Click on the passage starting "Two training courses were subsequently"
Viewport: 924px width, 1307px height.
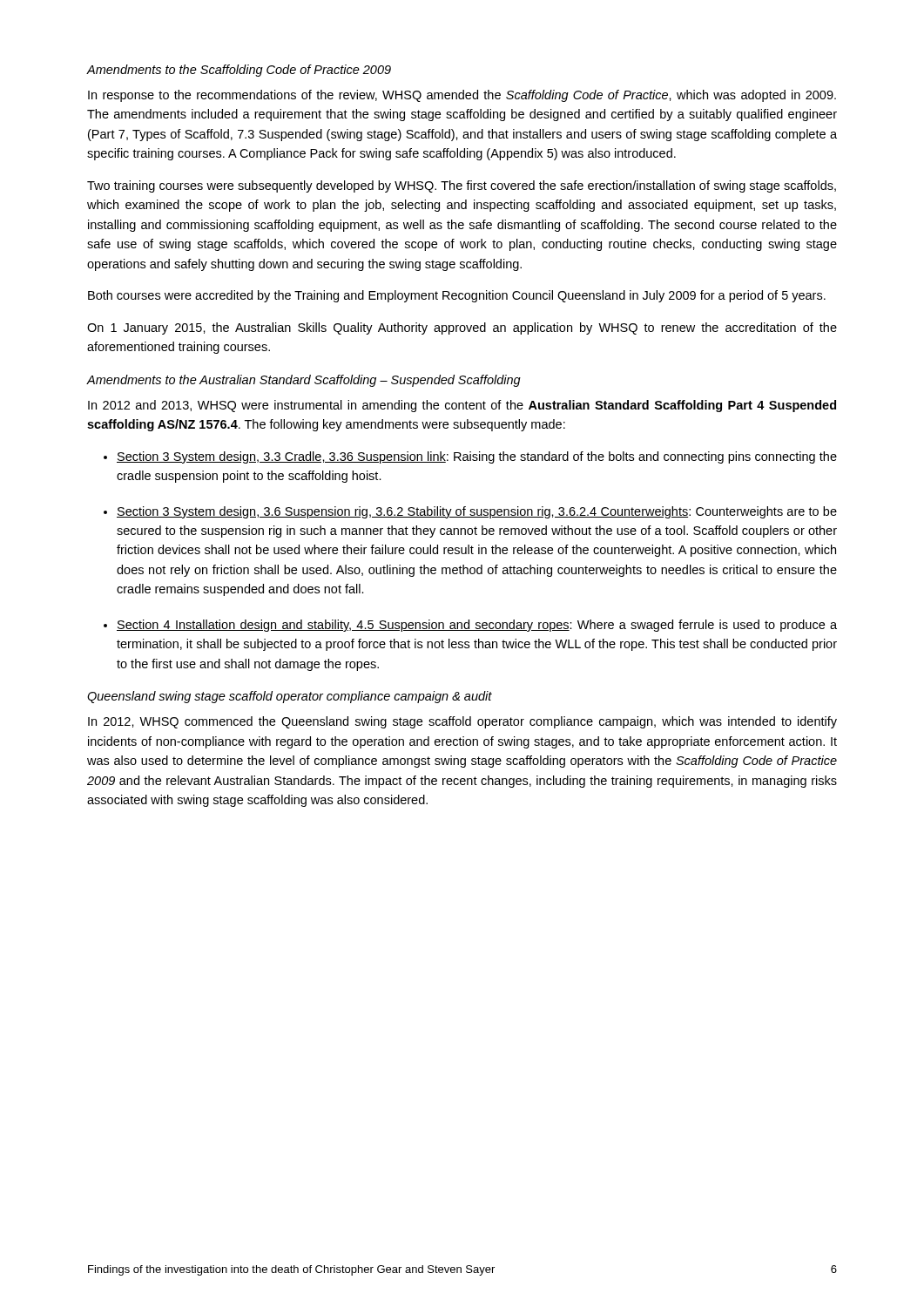[x=462, y=225]
